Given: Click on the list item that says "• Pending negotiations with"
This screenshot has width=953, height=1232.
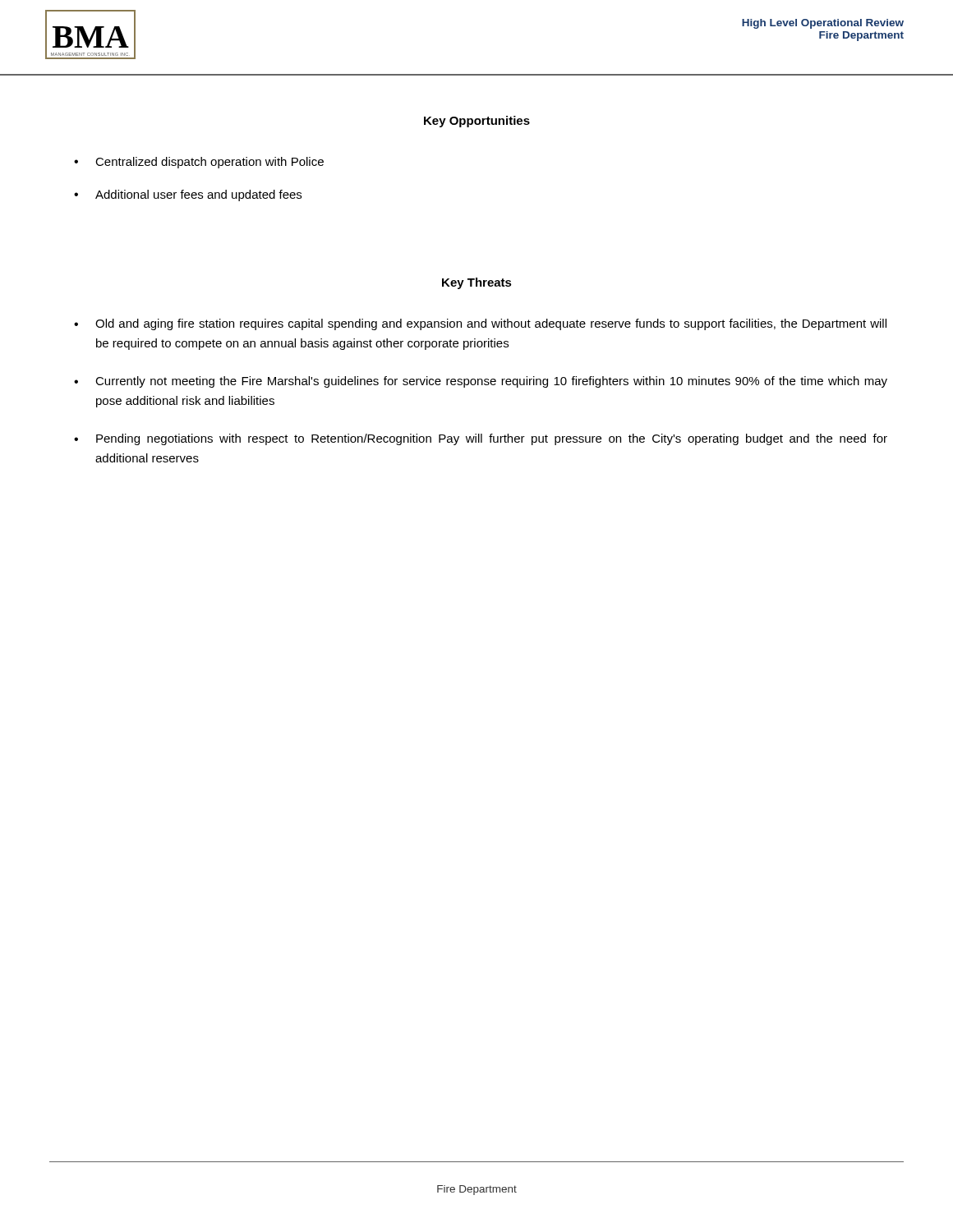Looking at the screenshot, I should click(481, 448).
